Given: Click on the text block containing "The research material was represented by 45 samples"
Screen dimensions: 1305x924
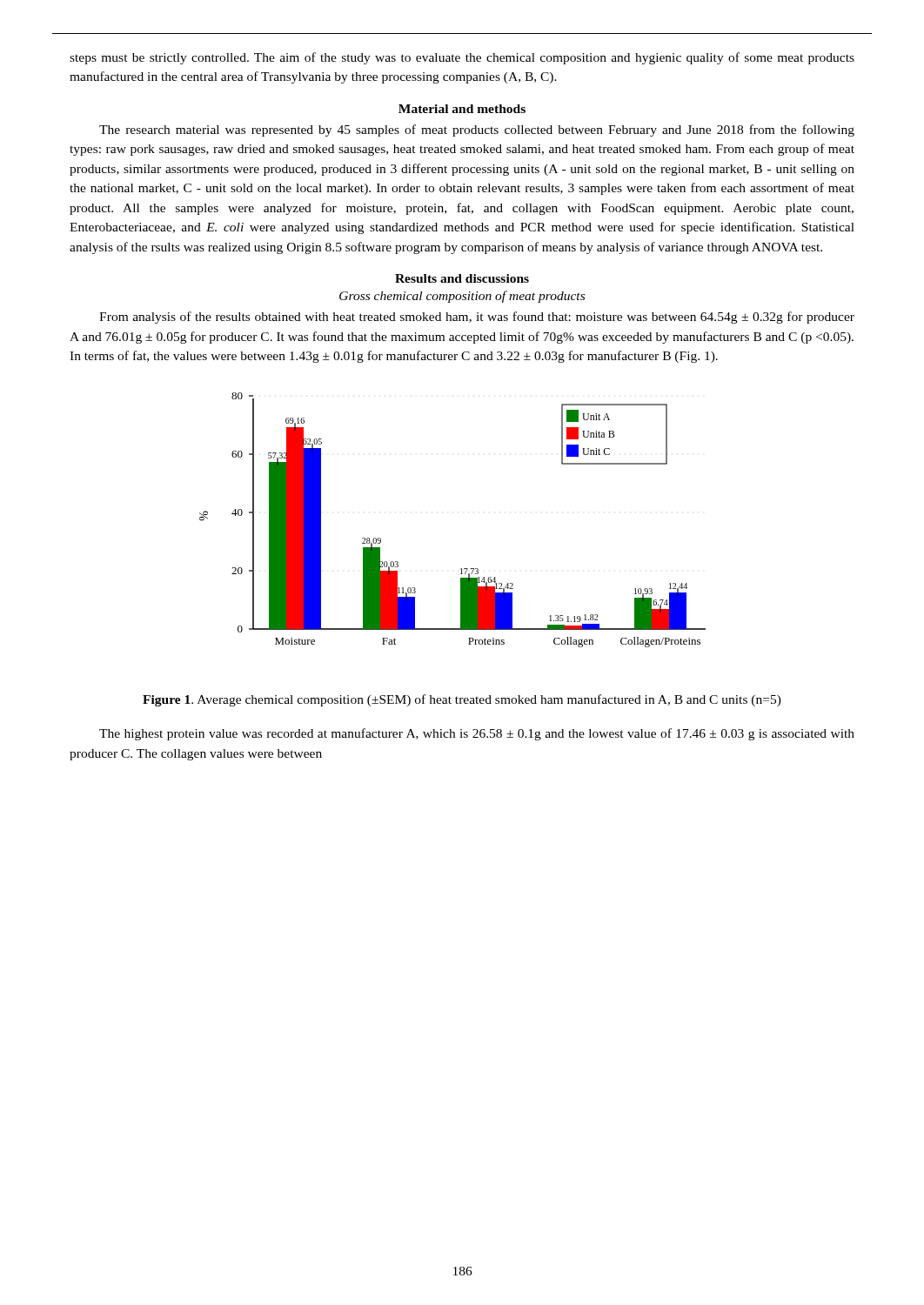Looking at the screenshot, I should (x=462, y=188).
